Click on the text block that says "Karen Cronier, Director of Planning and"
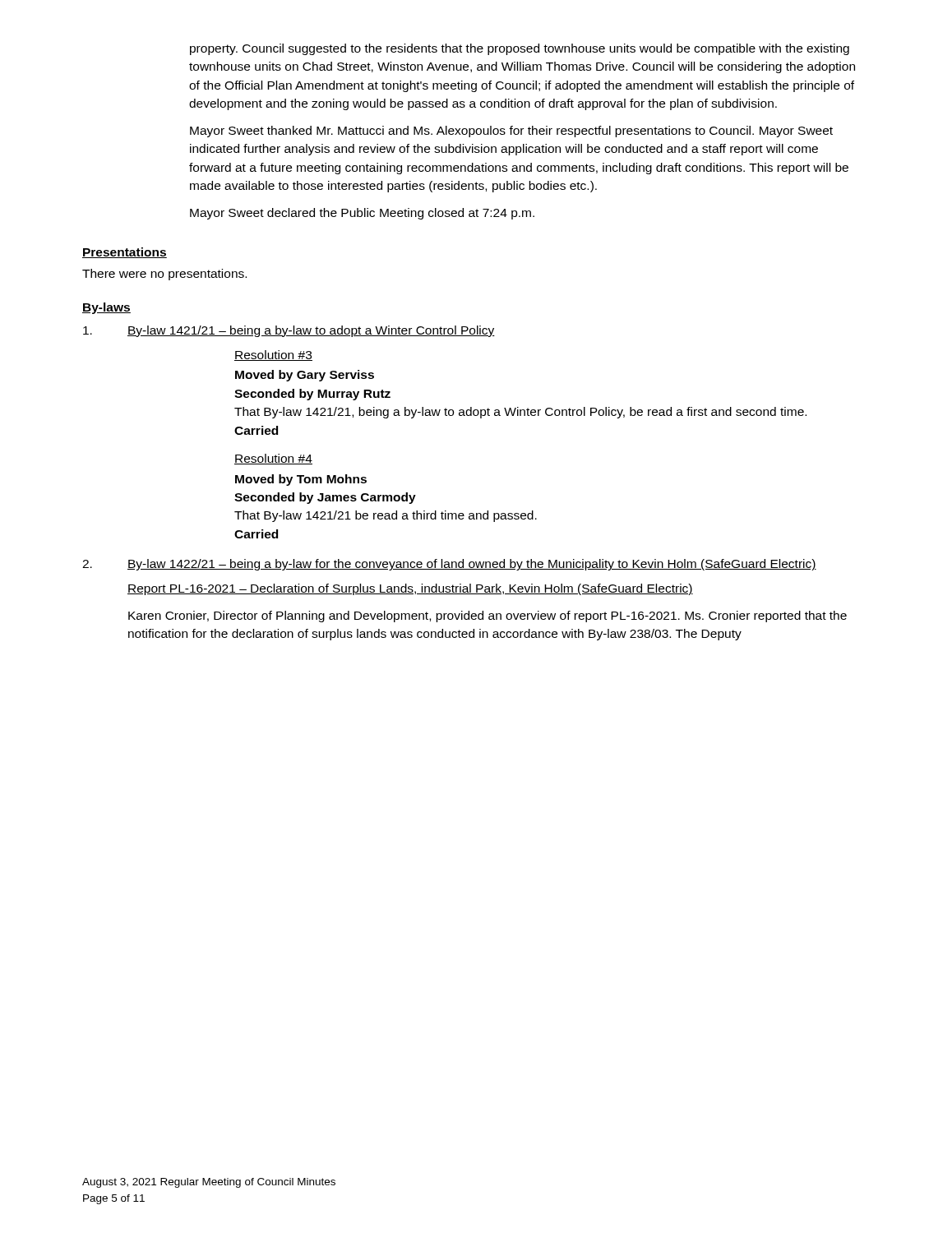Screen dimensions: 1233x952 pos(487,624)
